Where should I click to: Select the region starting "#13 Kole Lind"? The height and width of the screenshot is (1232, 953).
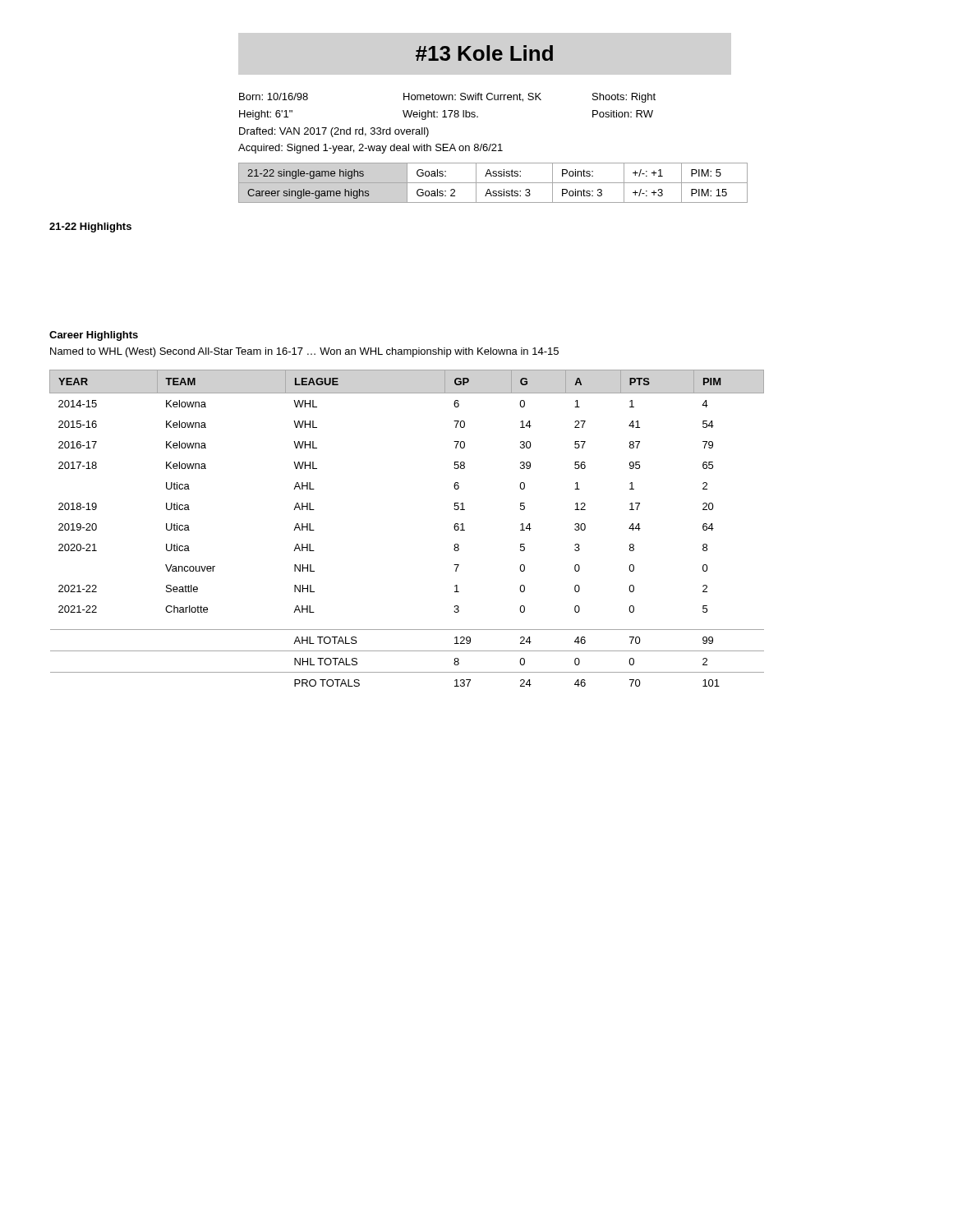pos(485,54)
